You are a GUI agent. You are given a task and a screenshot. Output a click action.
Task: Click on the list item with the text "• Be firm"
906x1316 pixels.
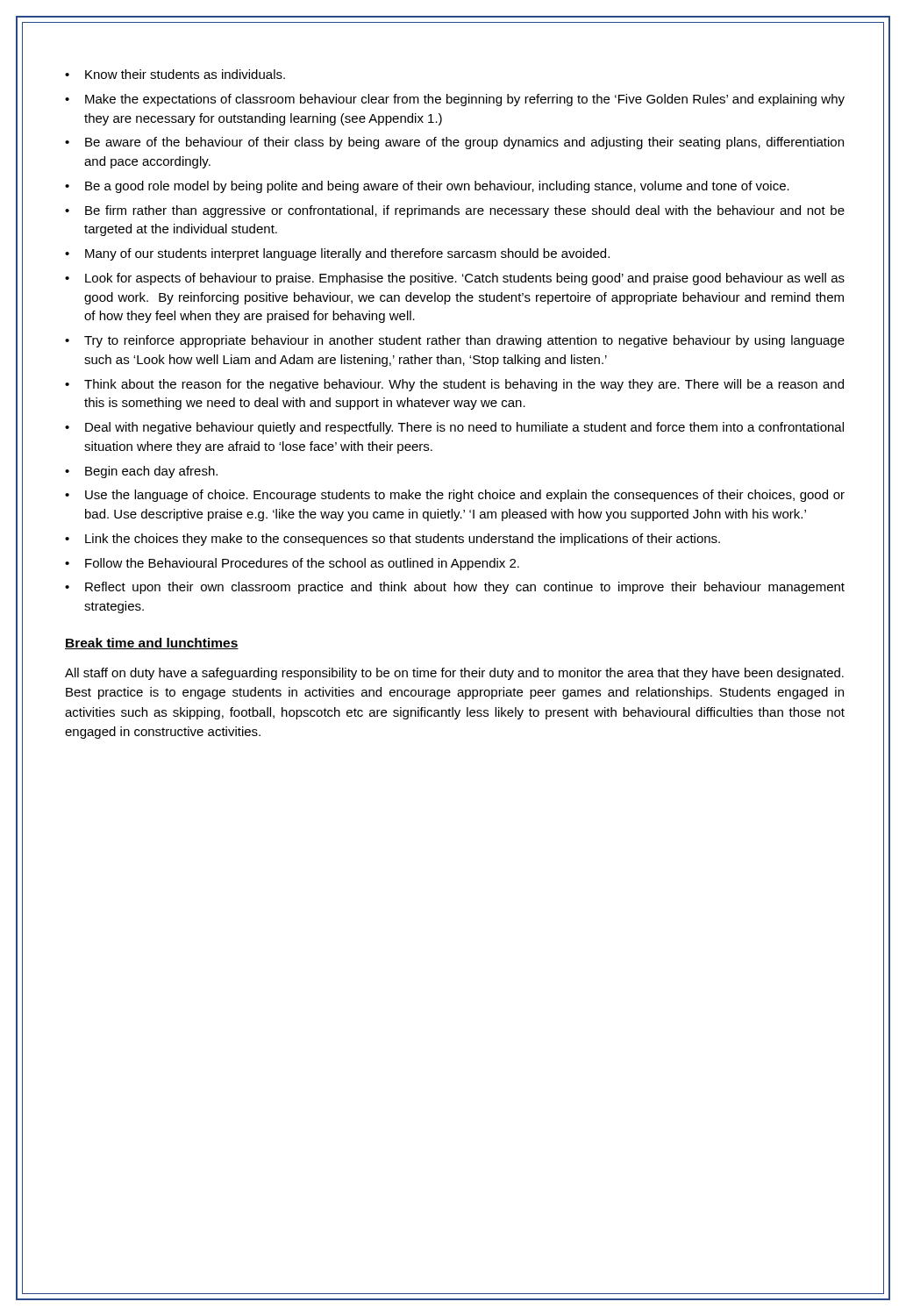455,220
